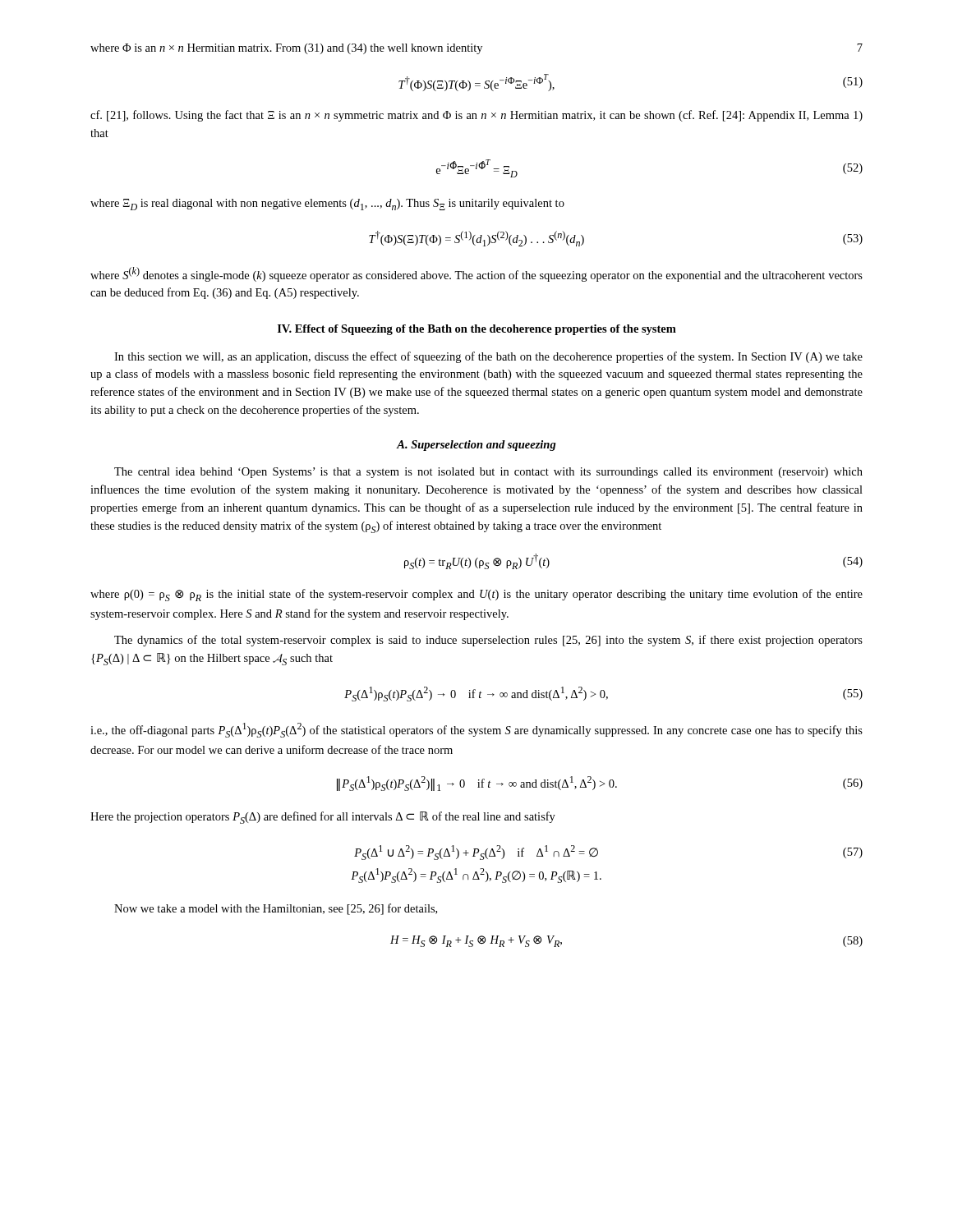Image resolution: width=953 pixels, height=1232 pixels.
Task: Locate the text block that reads "where S(k) denotes a single-mode"
Action: tap(476, 283)
